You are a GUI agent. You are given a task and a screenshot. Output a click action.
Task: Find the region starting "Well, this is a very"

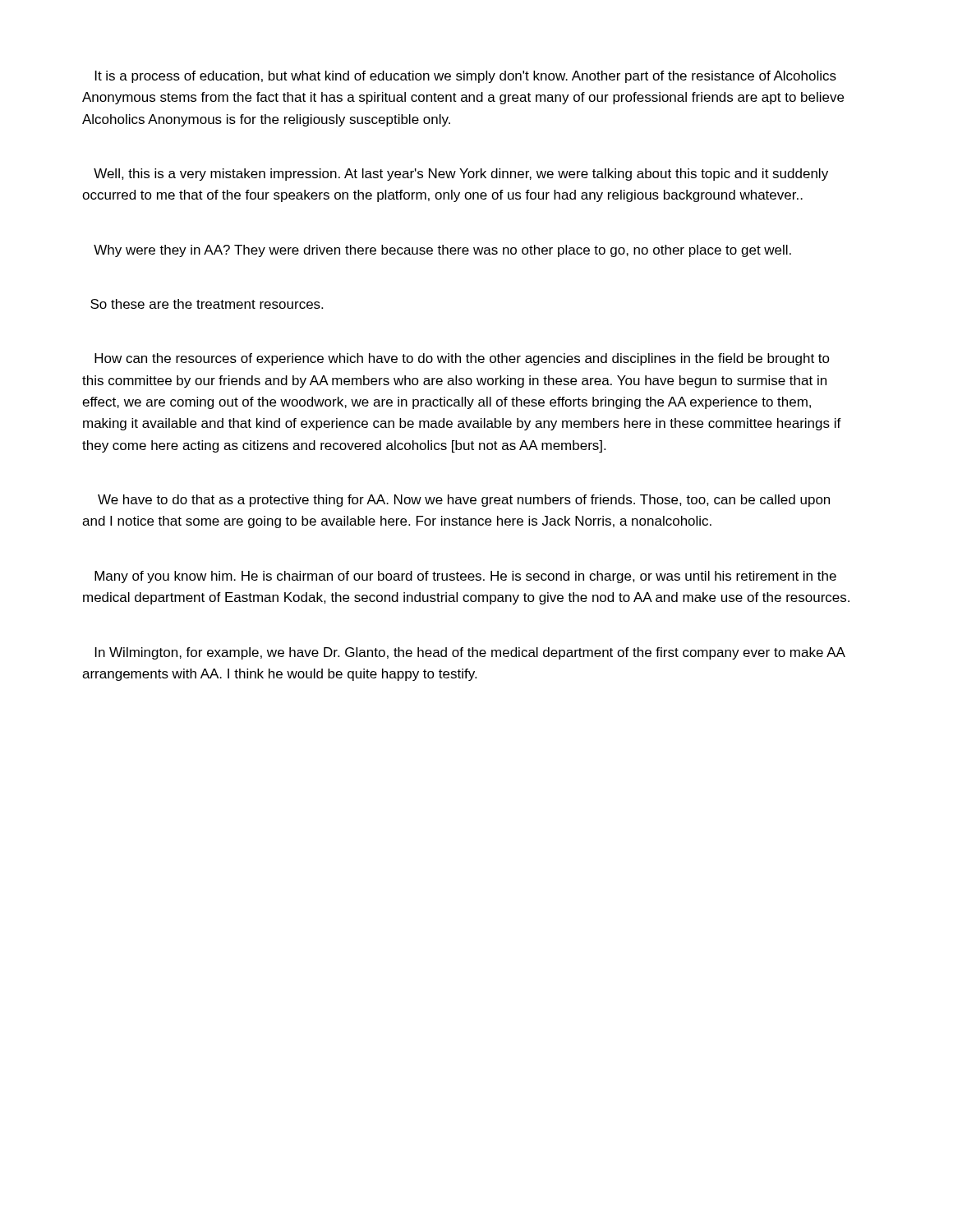click(455, 185)
